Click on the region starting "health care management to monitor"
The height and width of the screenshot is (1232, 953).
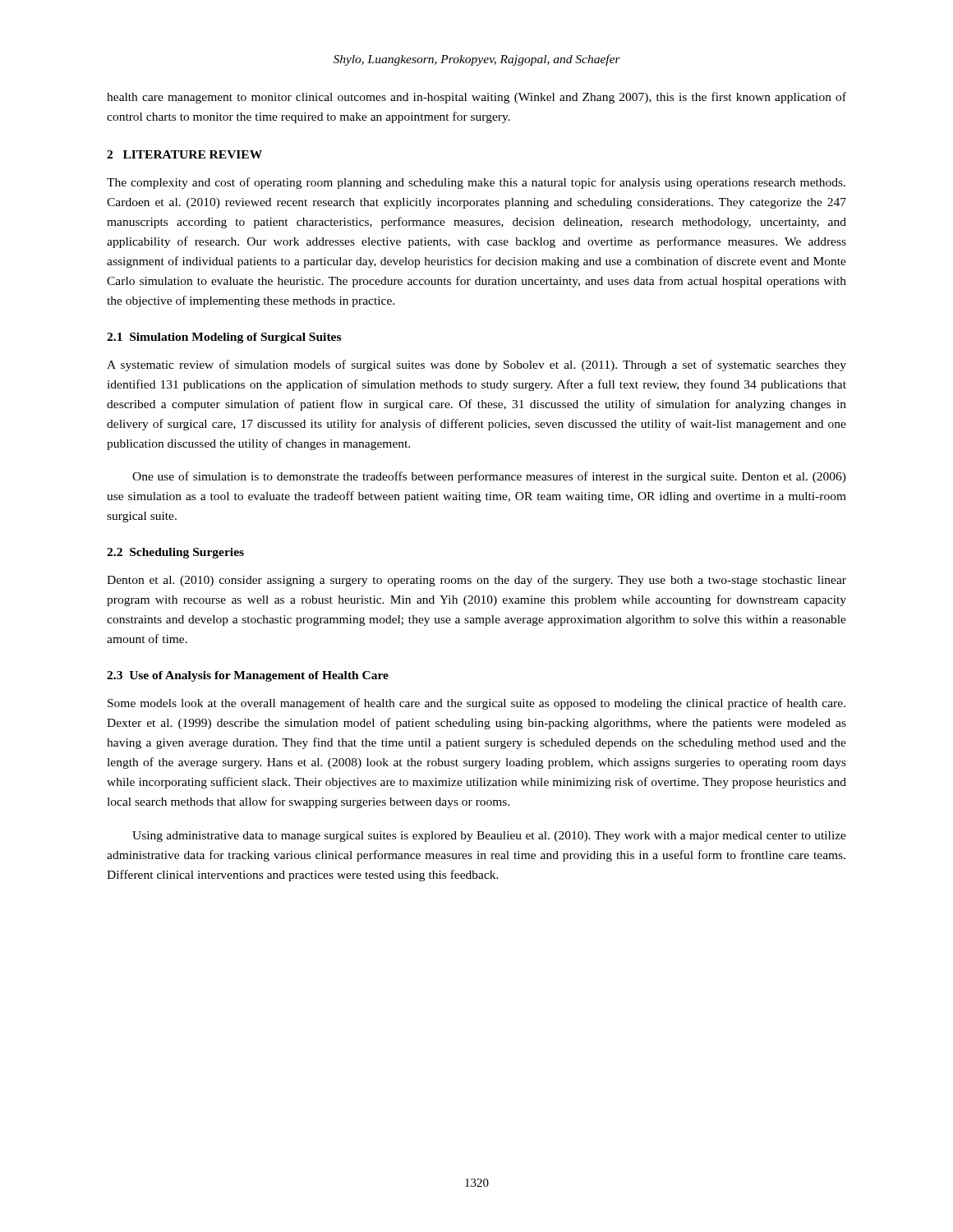point(476,106)
